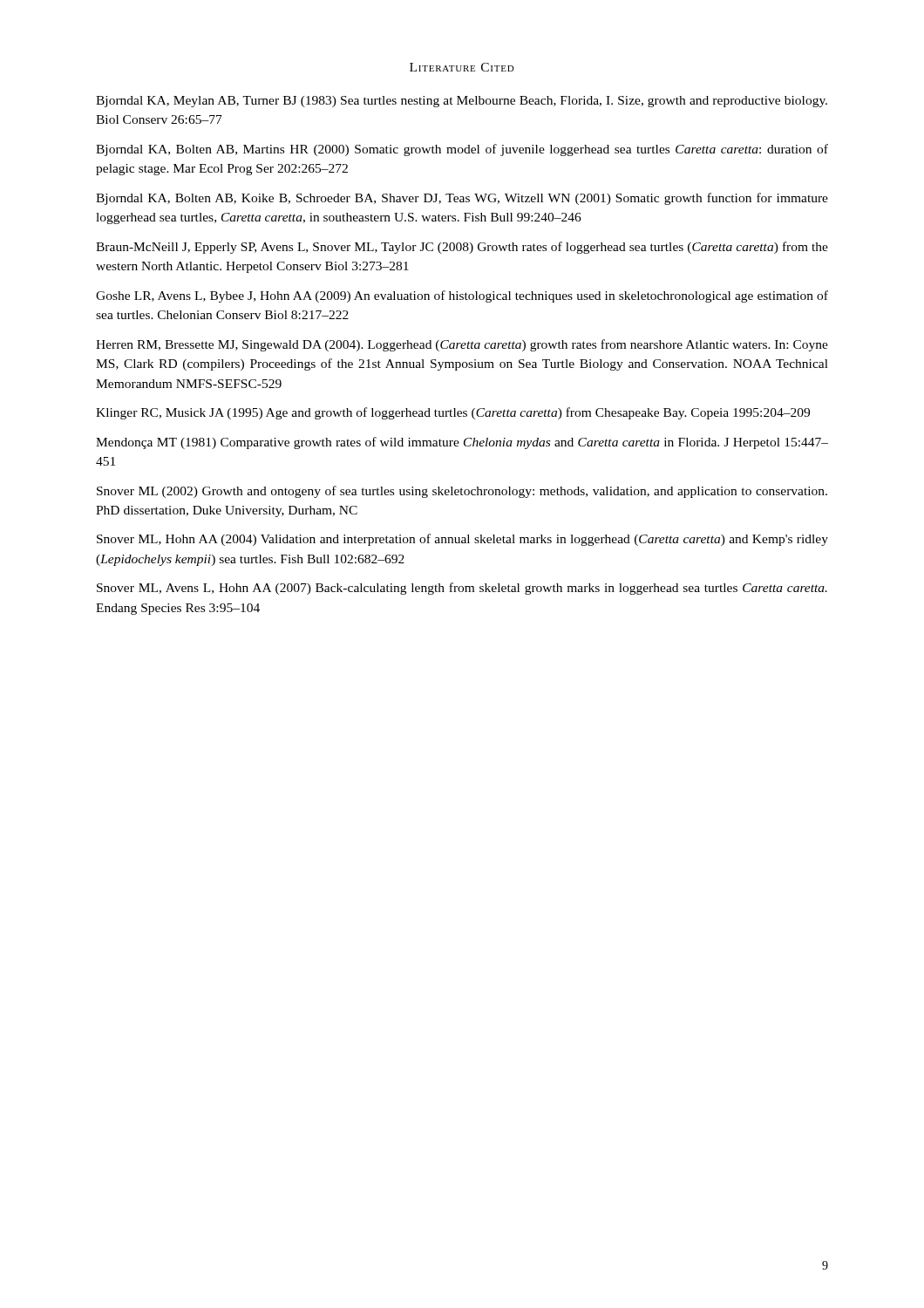Find the list item containing "Herren RM, Bressette MJ,"
The height and width of the screenshot is (1308, 924).
[462, 364]
